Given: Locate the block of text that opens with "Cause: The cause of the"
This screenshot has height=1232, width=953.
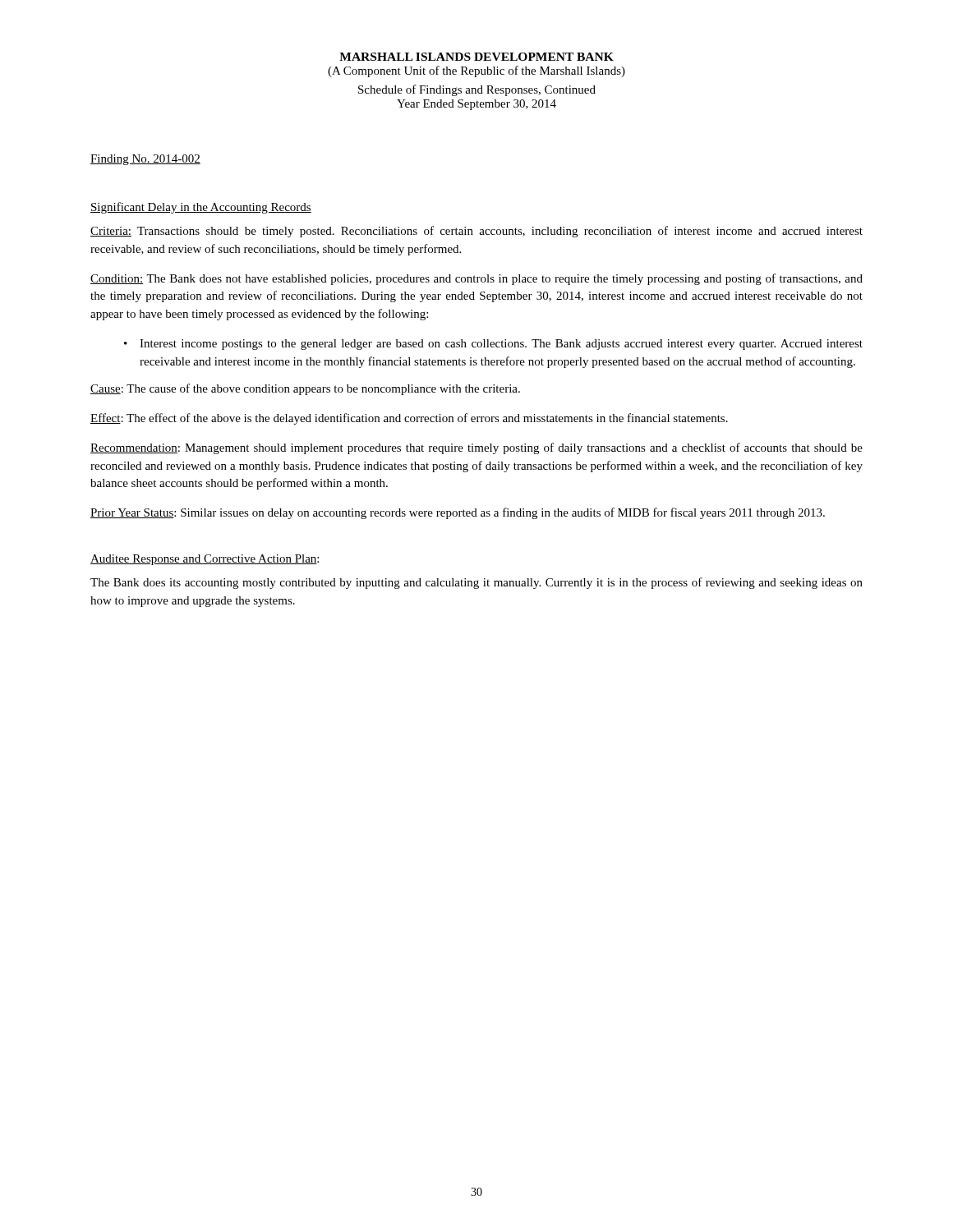Looking at the screenshot, I should [305, 389].
